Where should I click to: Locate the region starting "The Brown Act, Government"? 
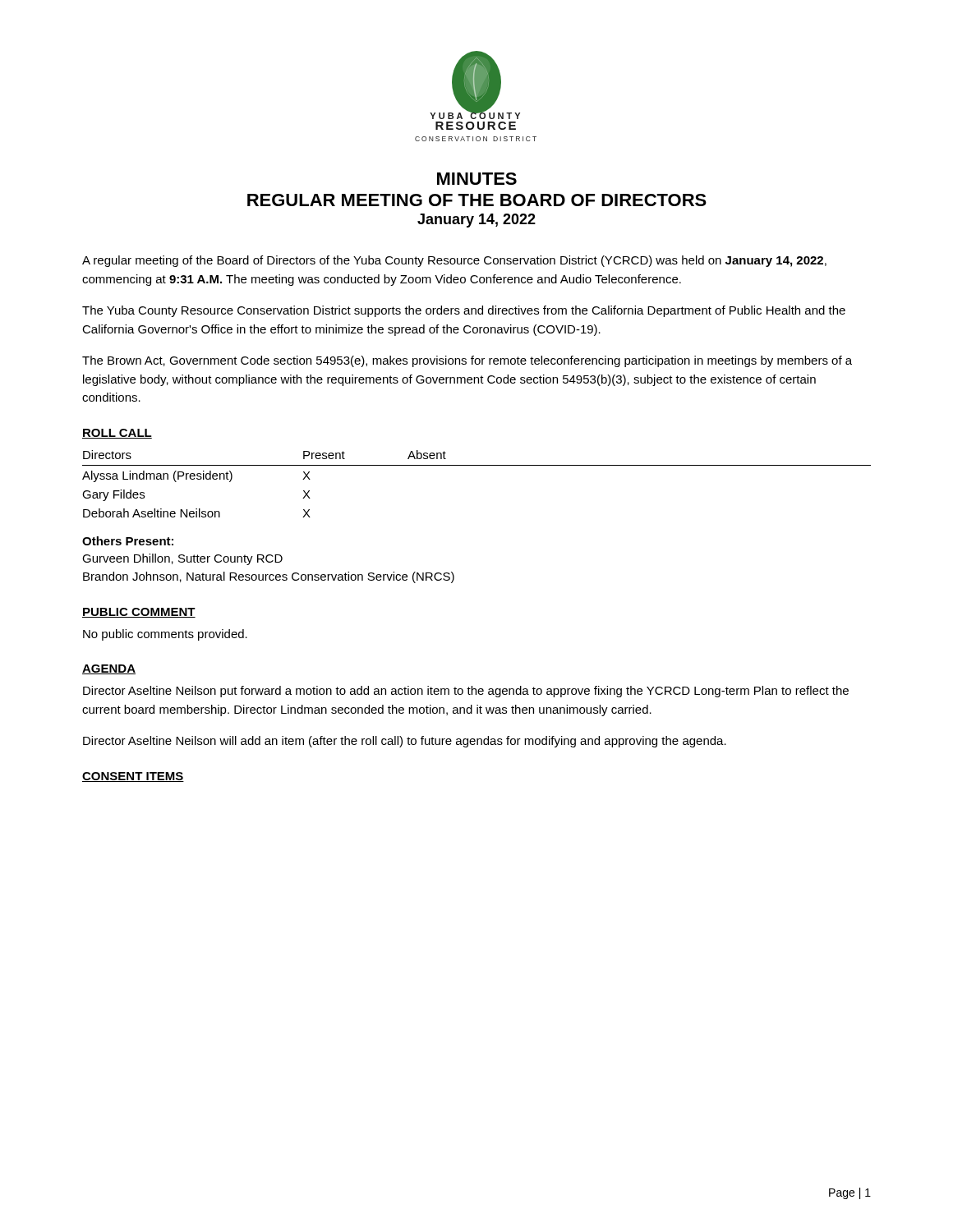pyautogui.click(x=467, y=379)
